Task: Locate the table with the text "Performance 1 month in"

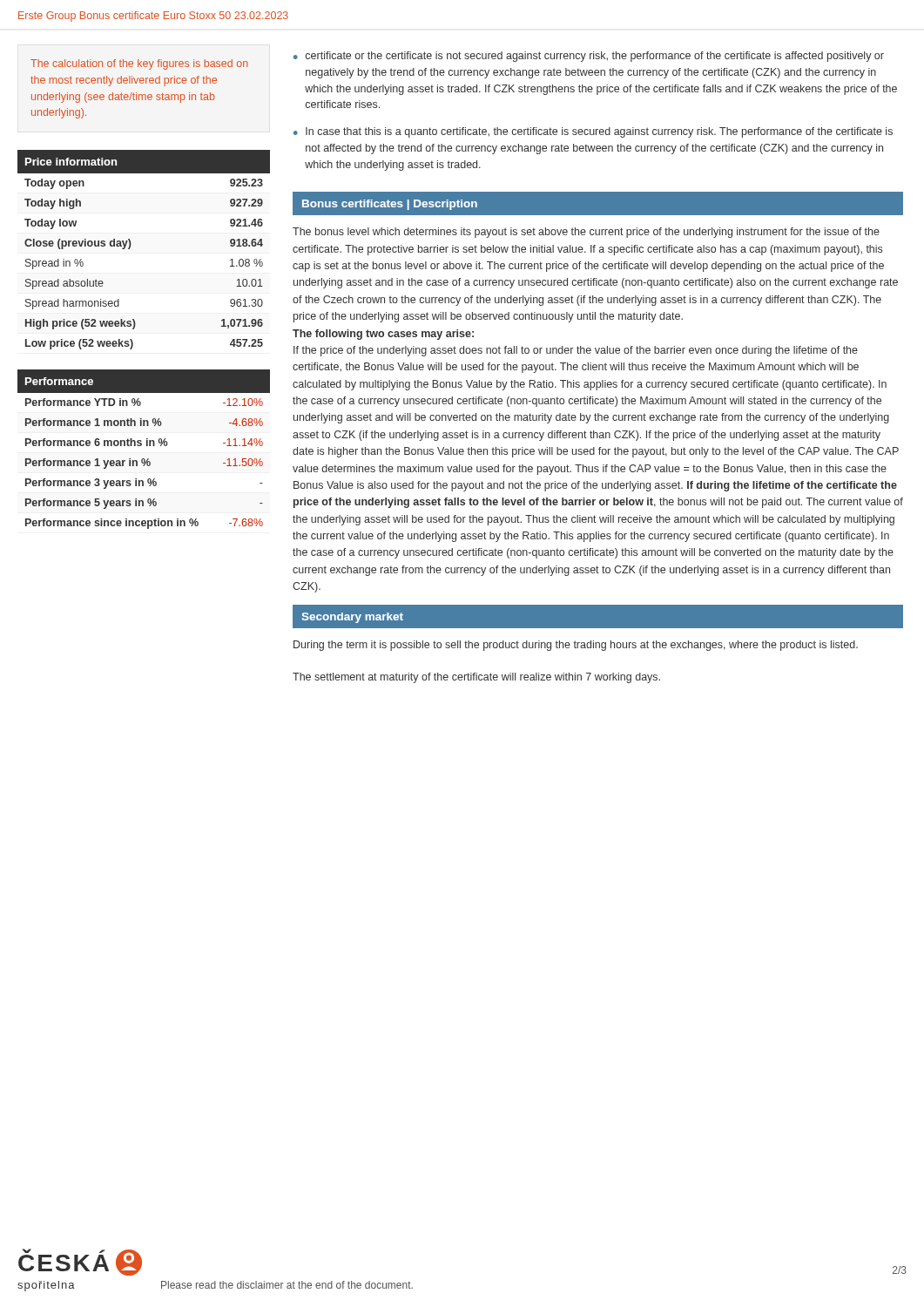Action: (x=144, y=451)
